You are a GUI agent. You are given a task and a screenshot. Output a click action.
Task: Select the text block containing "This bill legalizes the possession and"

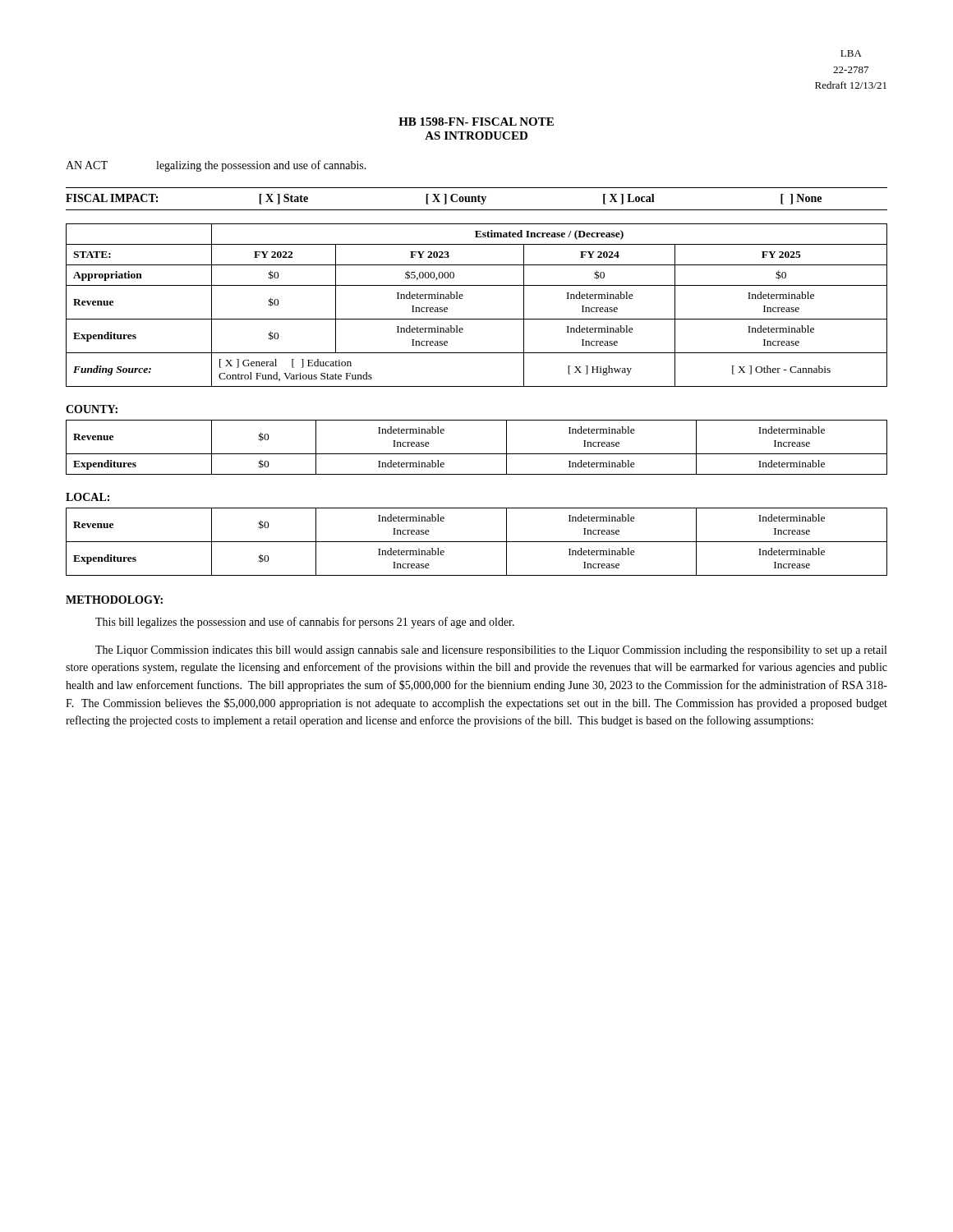coord(305,622)
